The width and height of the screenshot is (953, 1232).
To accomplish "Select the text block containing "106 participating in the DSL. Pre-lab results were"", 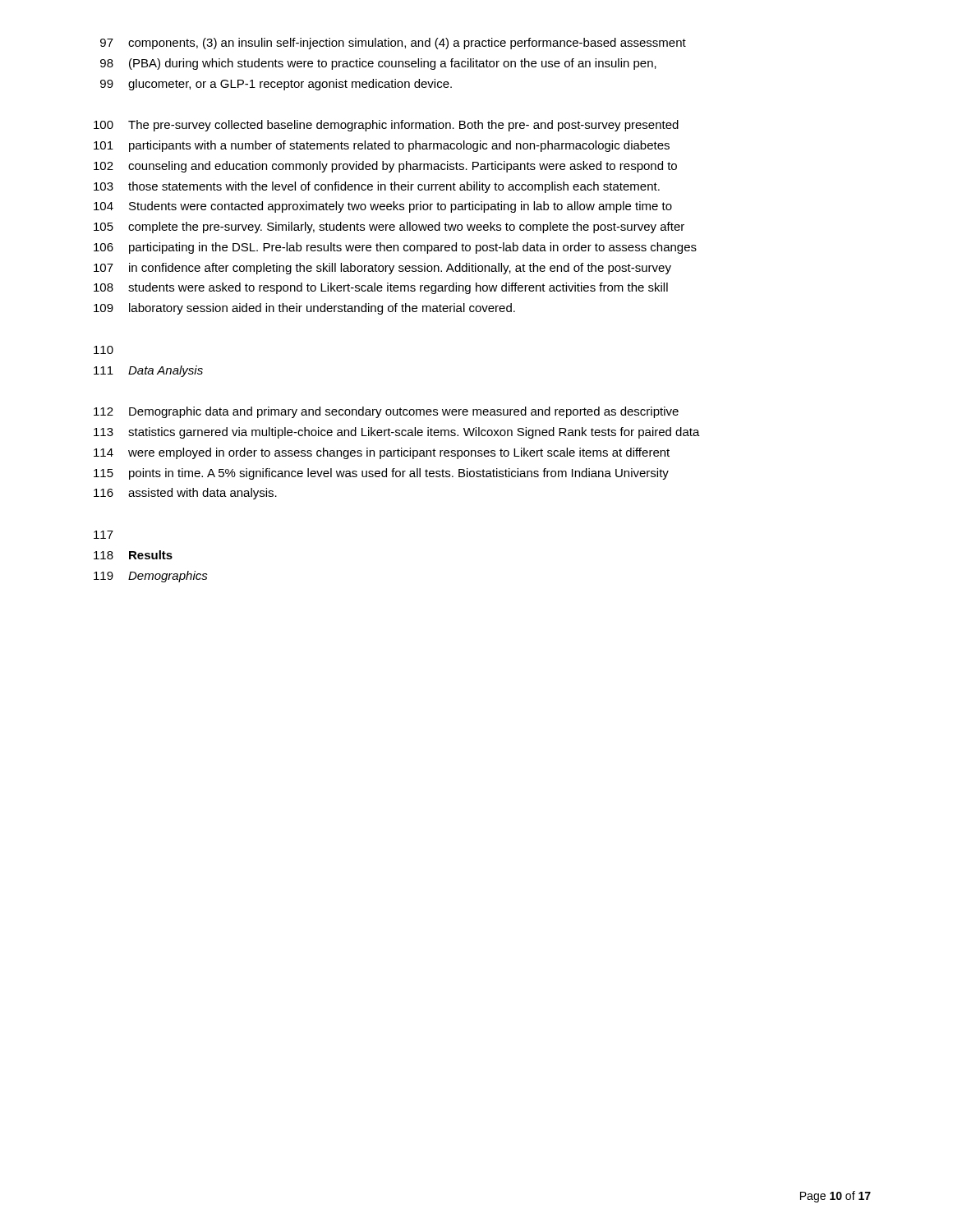I will click(476, 247).
